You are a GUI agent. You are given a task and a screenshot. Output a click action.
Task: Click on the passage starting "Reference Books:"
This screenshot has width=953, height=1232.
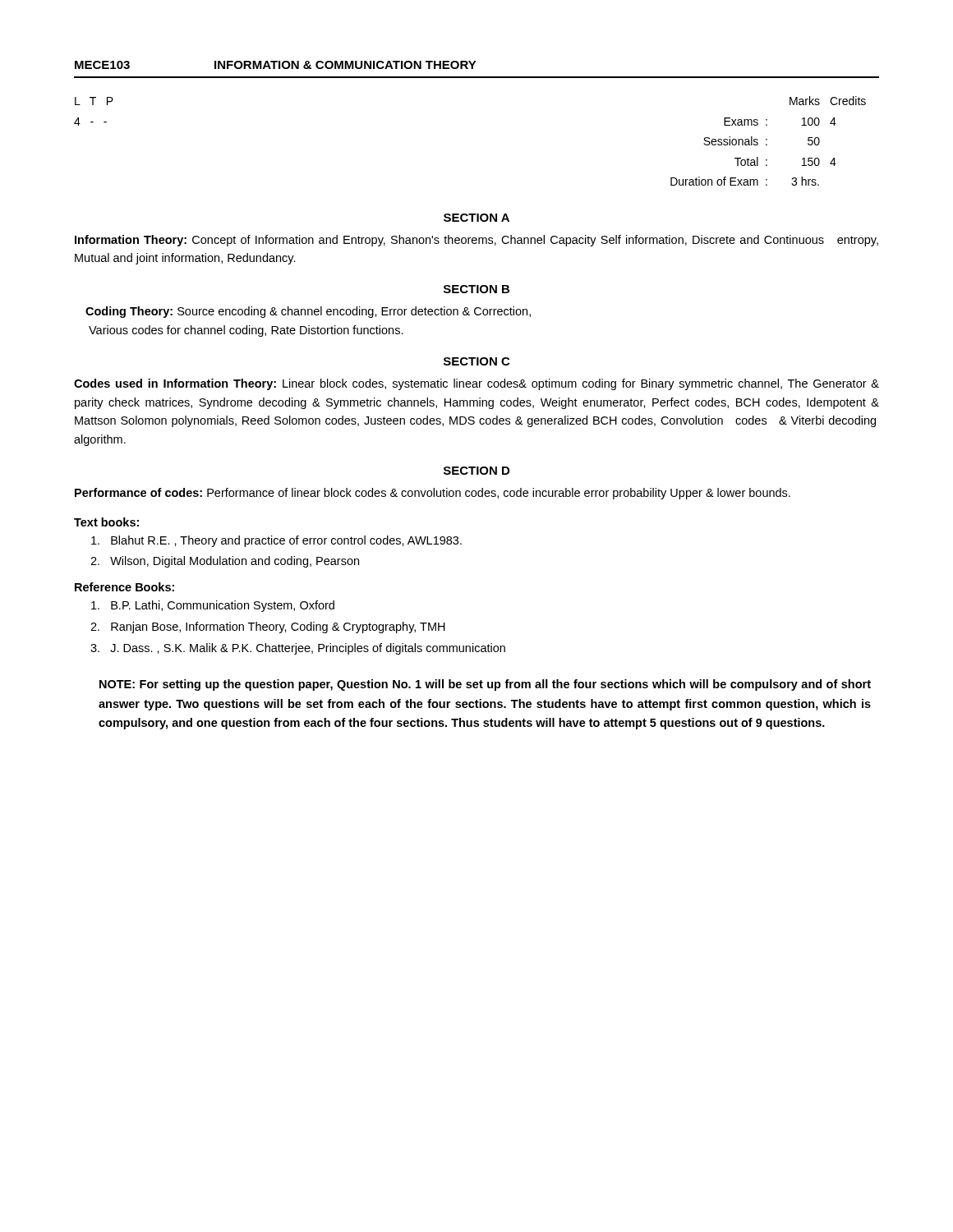click(x=125, y=587)
